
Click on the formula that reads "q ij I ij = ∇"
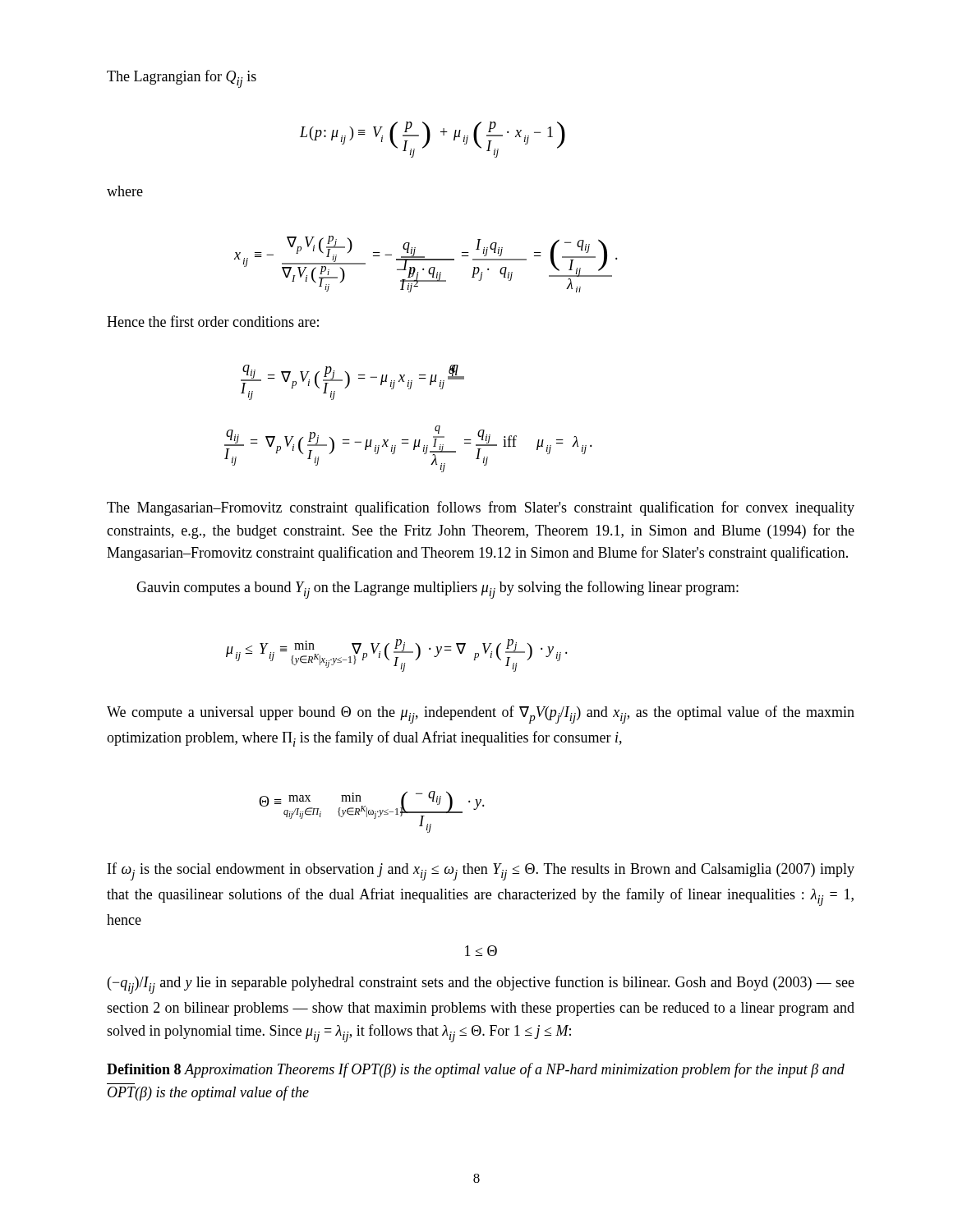[x=481, y=413]
